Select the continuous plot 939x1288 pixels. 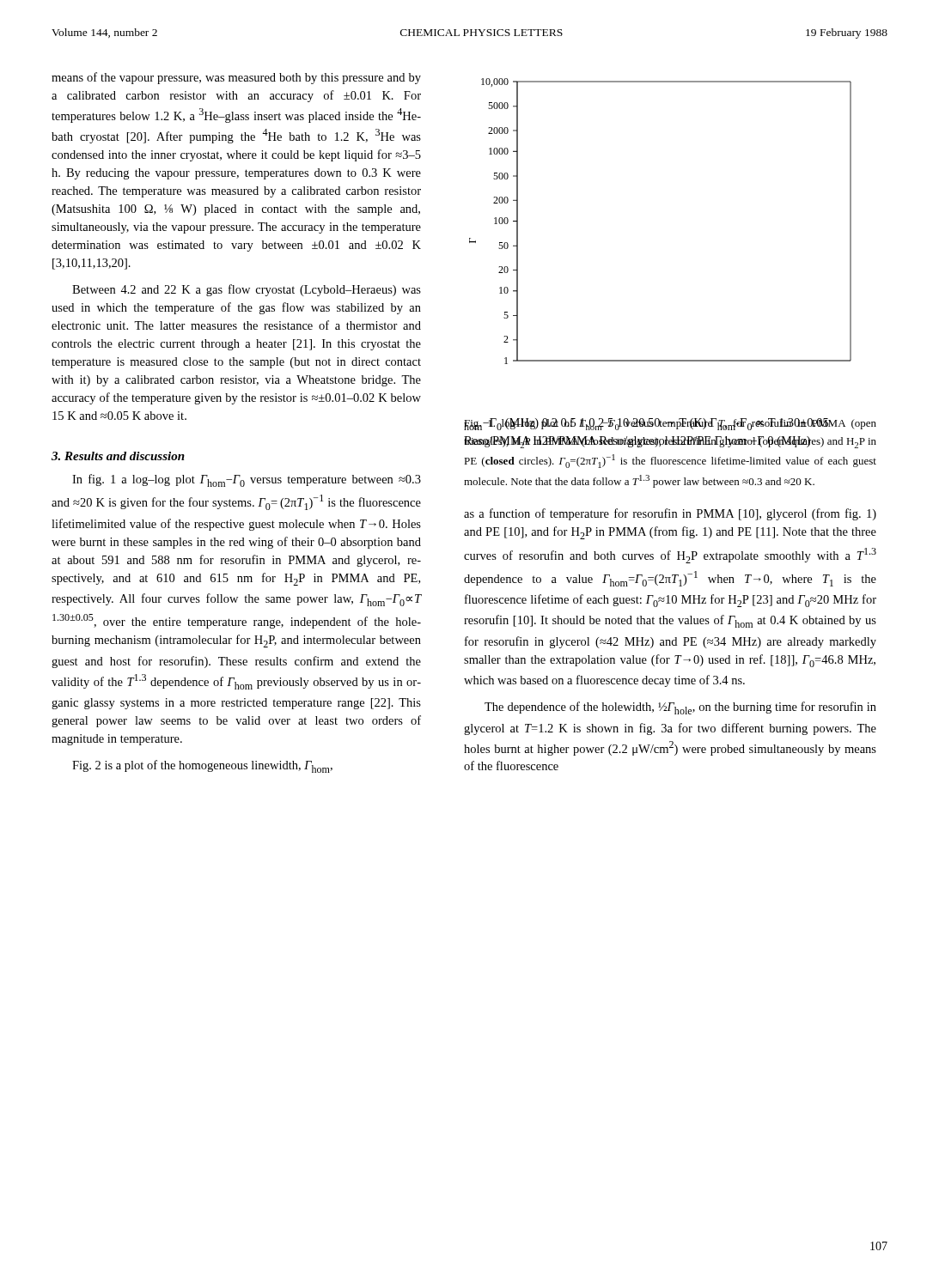point(674,240)
